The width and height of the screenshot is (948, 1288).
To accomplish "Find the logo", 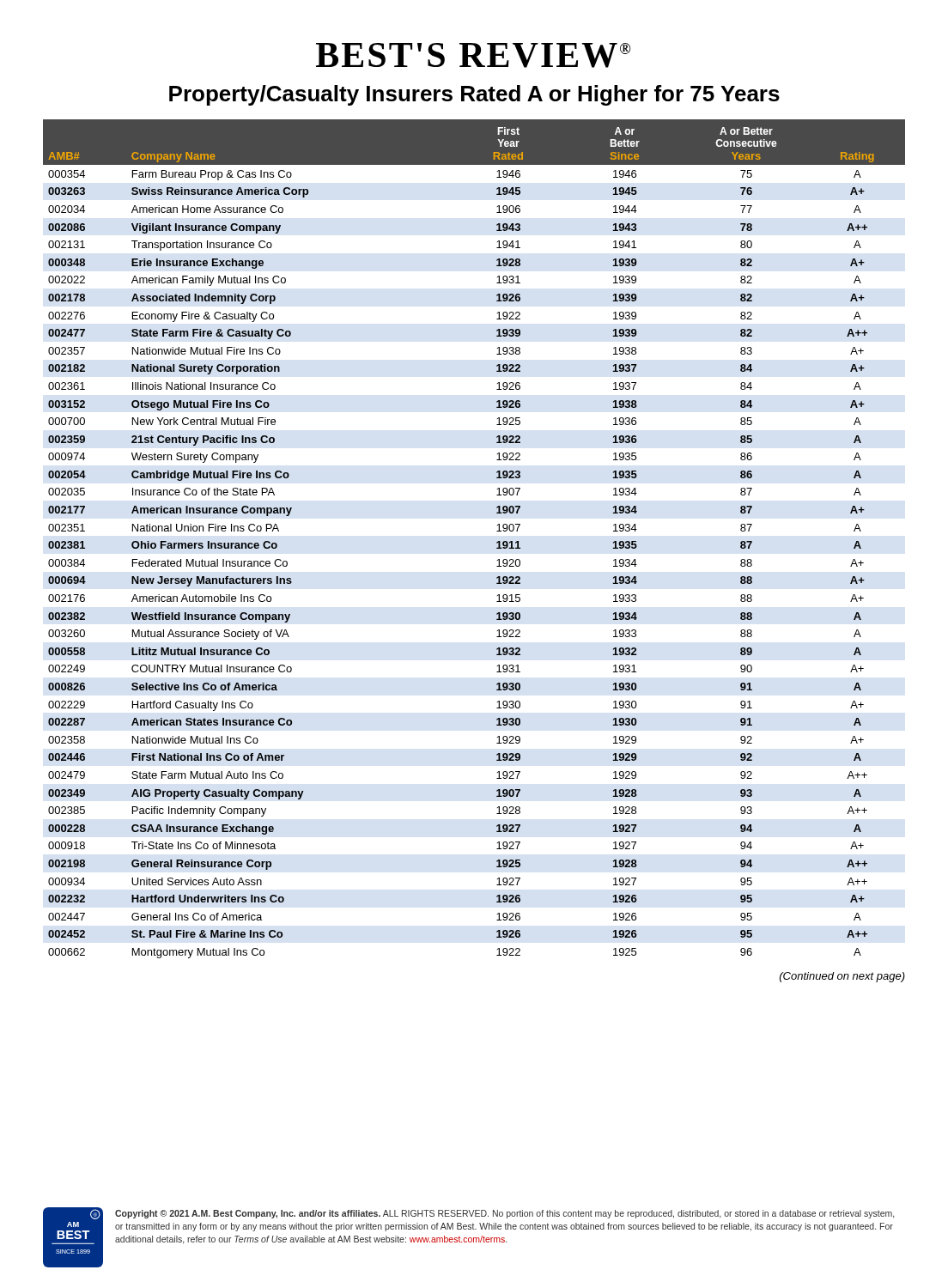I will tap(73, 1239).
